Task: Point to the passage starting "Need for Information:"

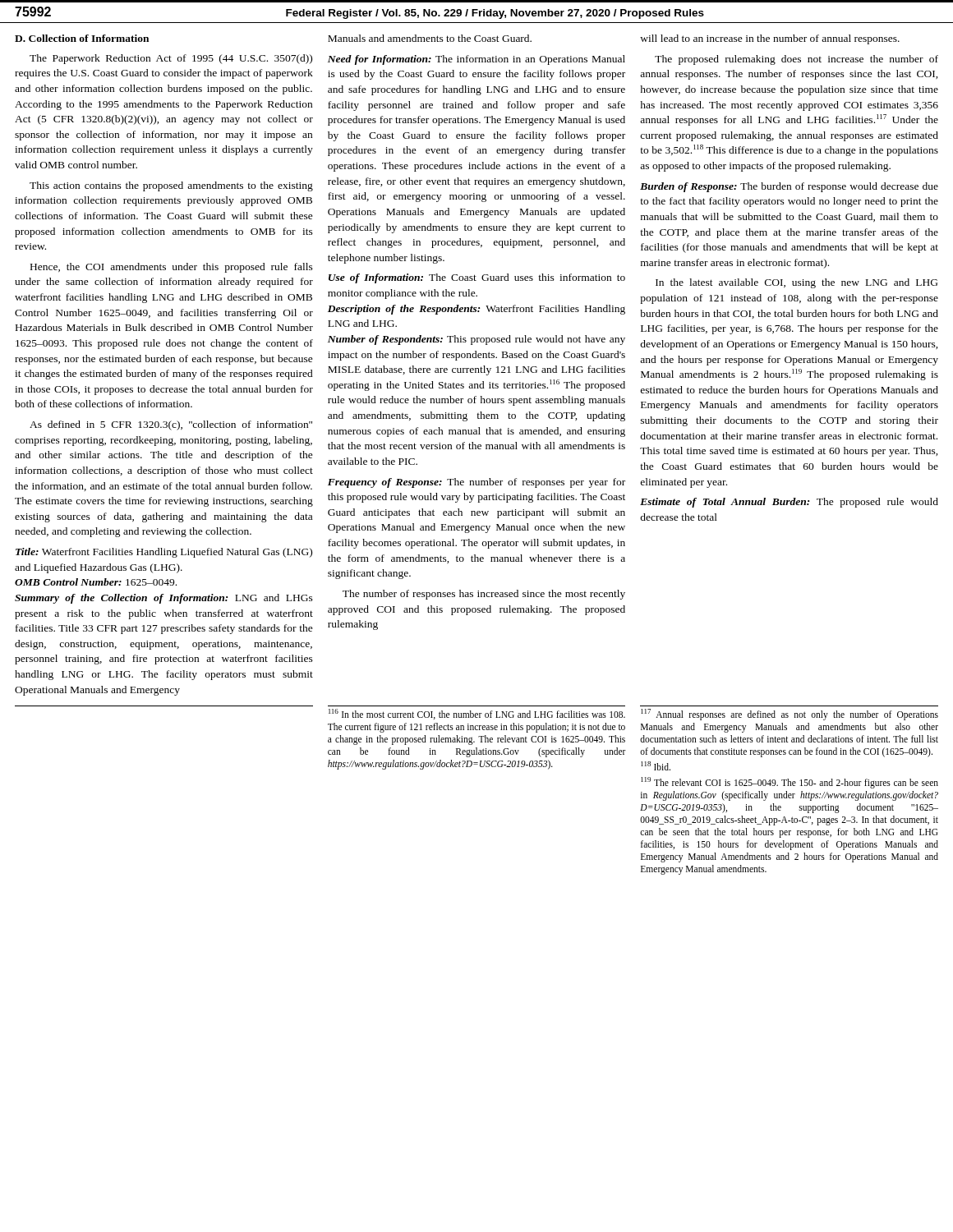Action: (x=476, y=159)
